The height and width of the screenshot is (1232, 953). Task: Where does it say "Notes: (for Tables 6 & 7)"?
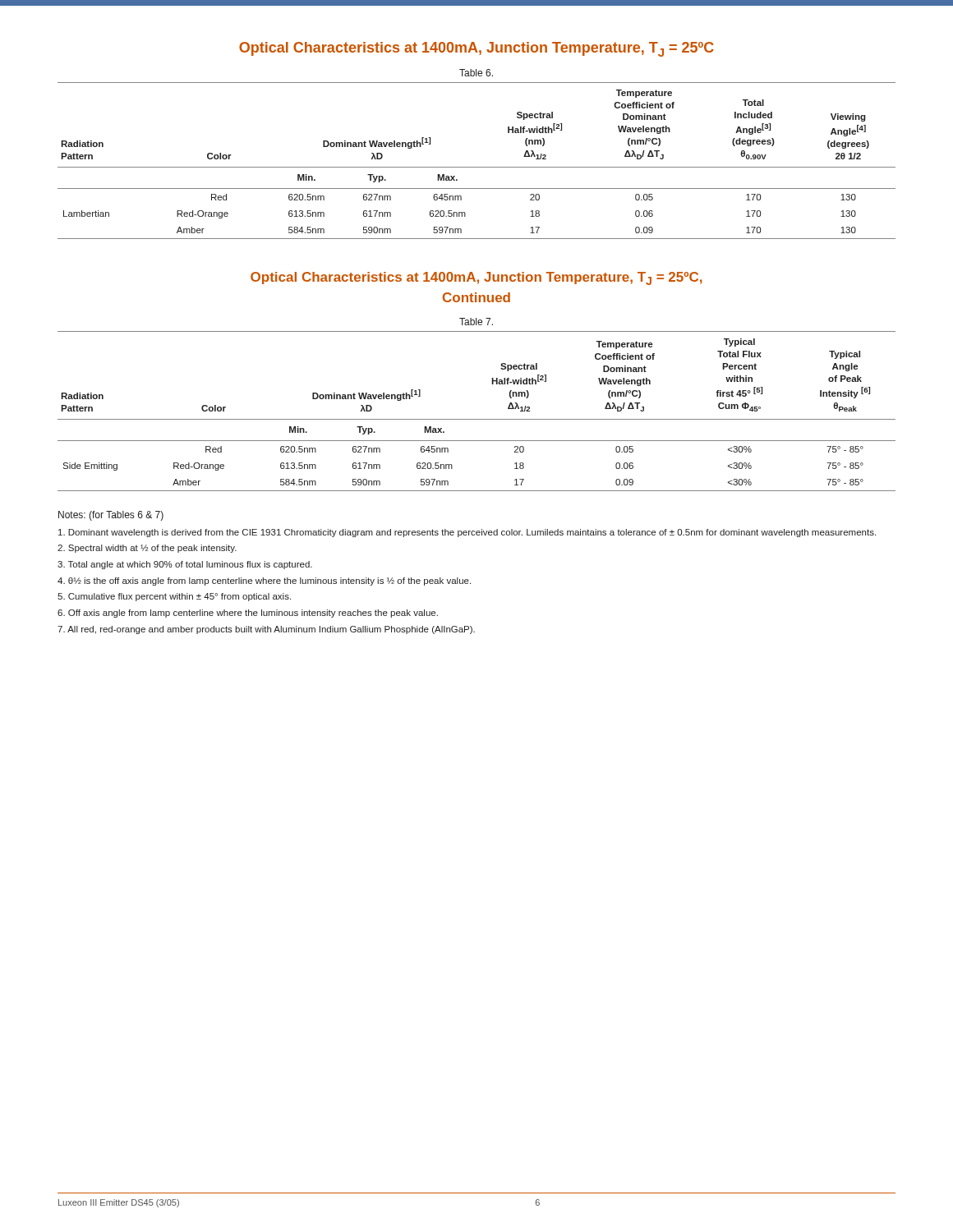(111, 515)
